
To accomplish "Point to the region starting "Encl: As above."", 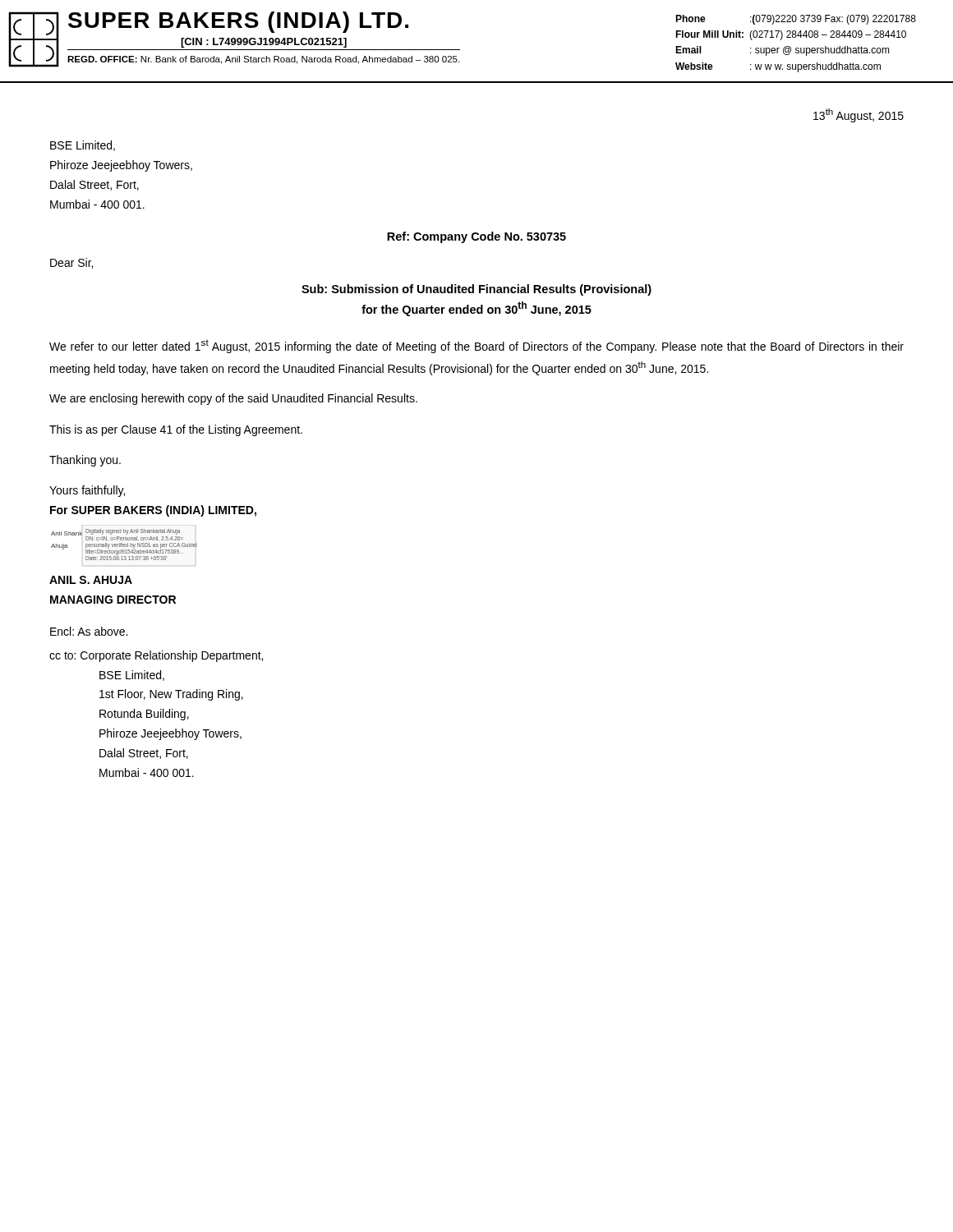I will 89,632.
